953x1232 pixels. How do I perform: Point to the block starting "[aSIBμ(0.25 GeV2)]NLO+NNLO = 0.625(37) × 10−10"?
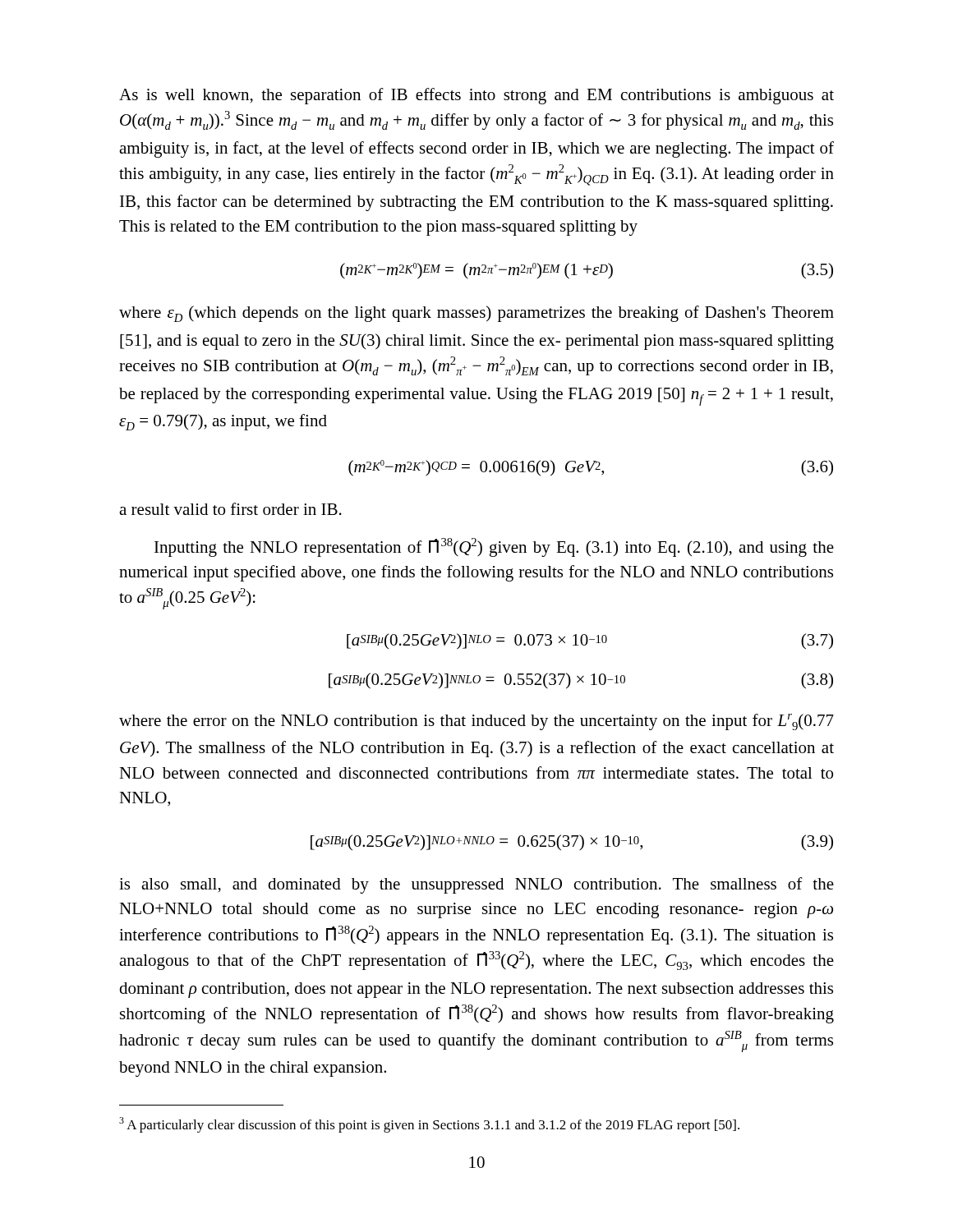(476, 841)
